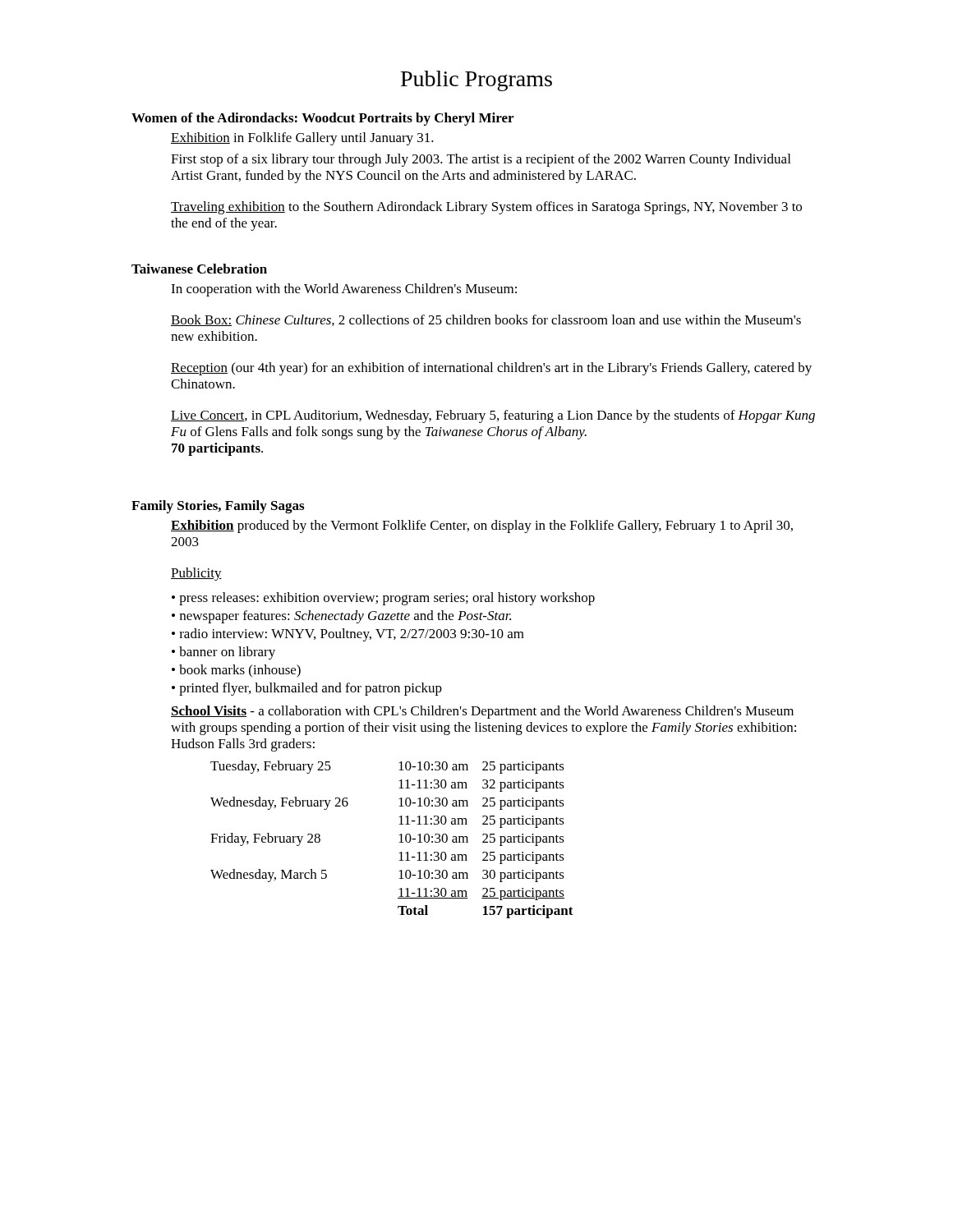Click on the section header containing "Taiwanese Celebration"
Screen dimensions: 1232x953
pyautogui.click(x=199, y=269)
